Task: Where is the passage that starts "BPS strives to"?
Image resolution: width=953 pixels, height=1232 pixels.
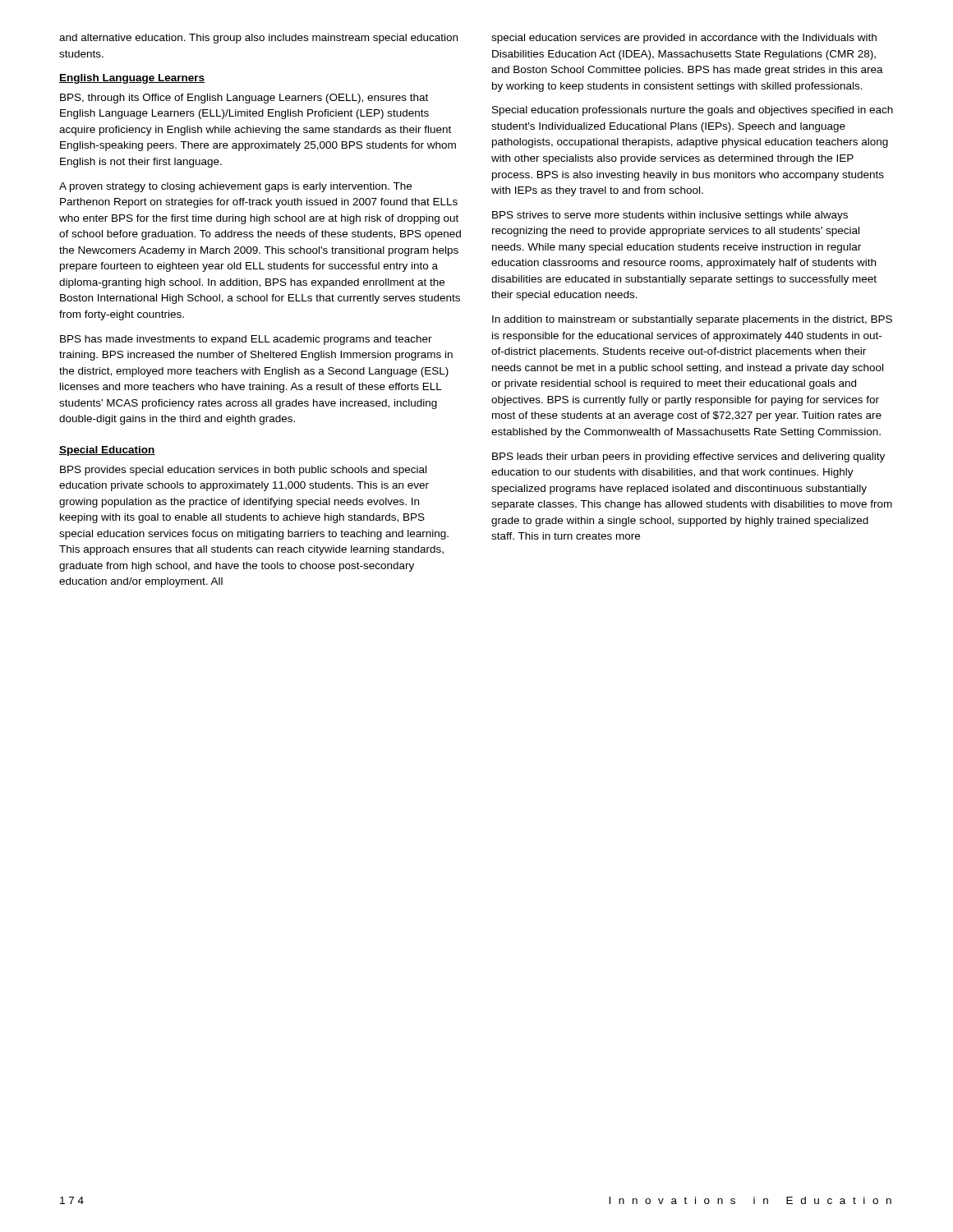Action: tap(684, 255)
